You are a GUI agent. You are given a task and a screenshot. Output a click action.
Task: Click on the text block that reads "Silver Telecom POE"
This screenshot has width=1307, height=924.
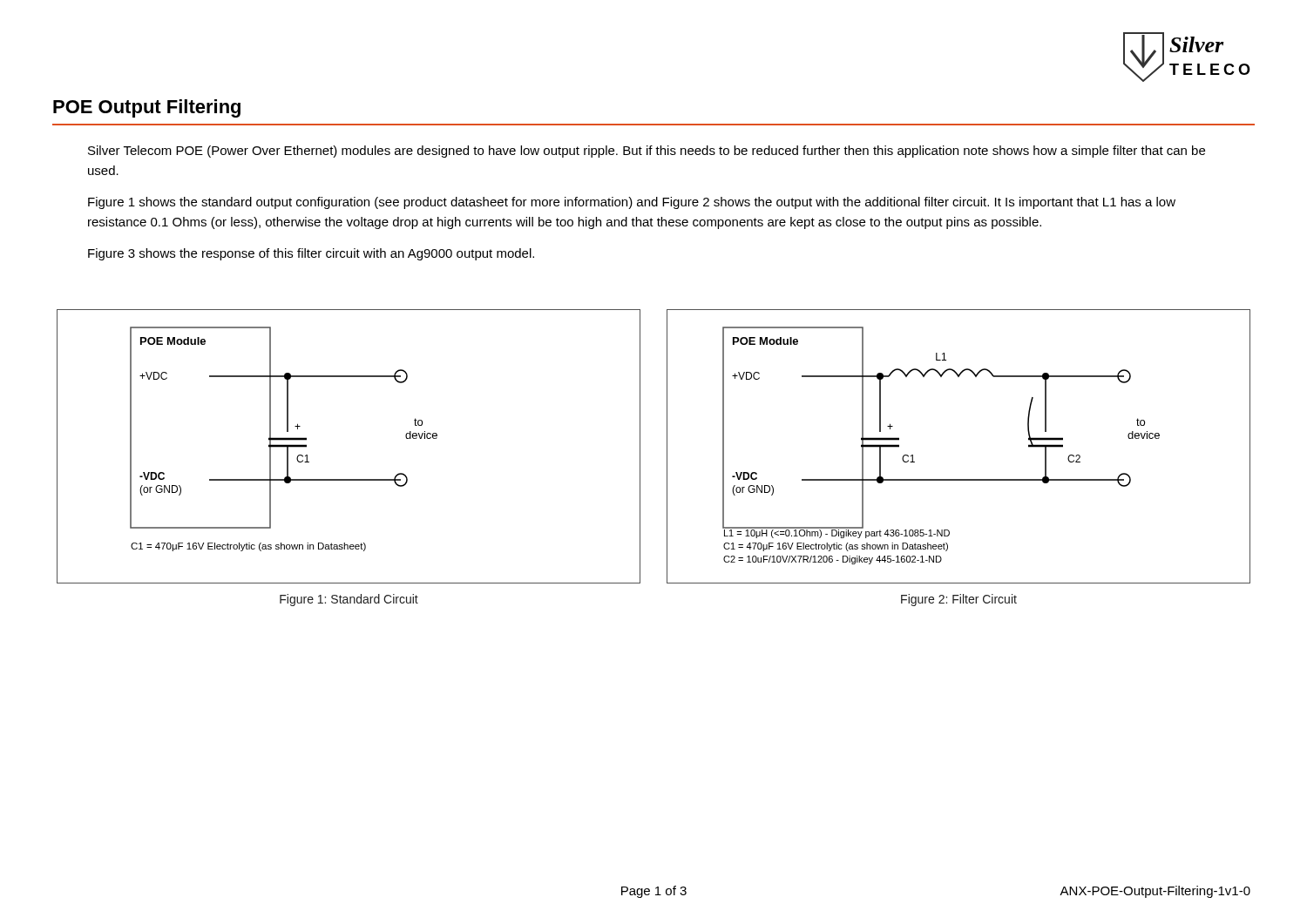tap(654, 161)
